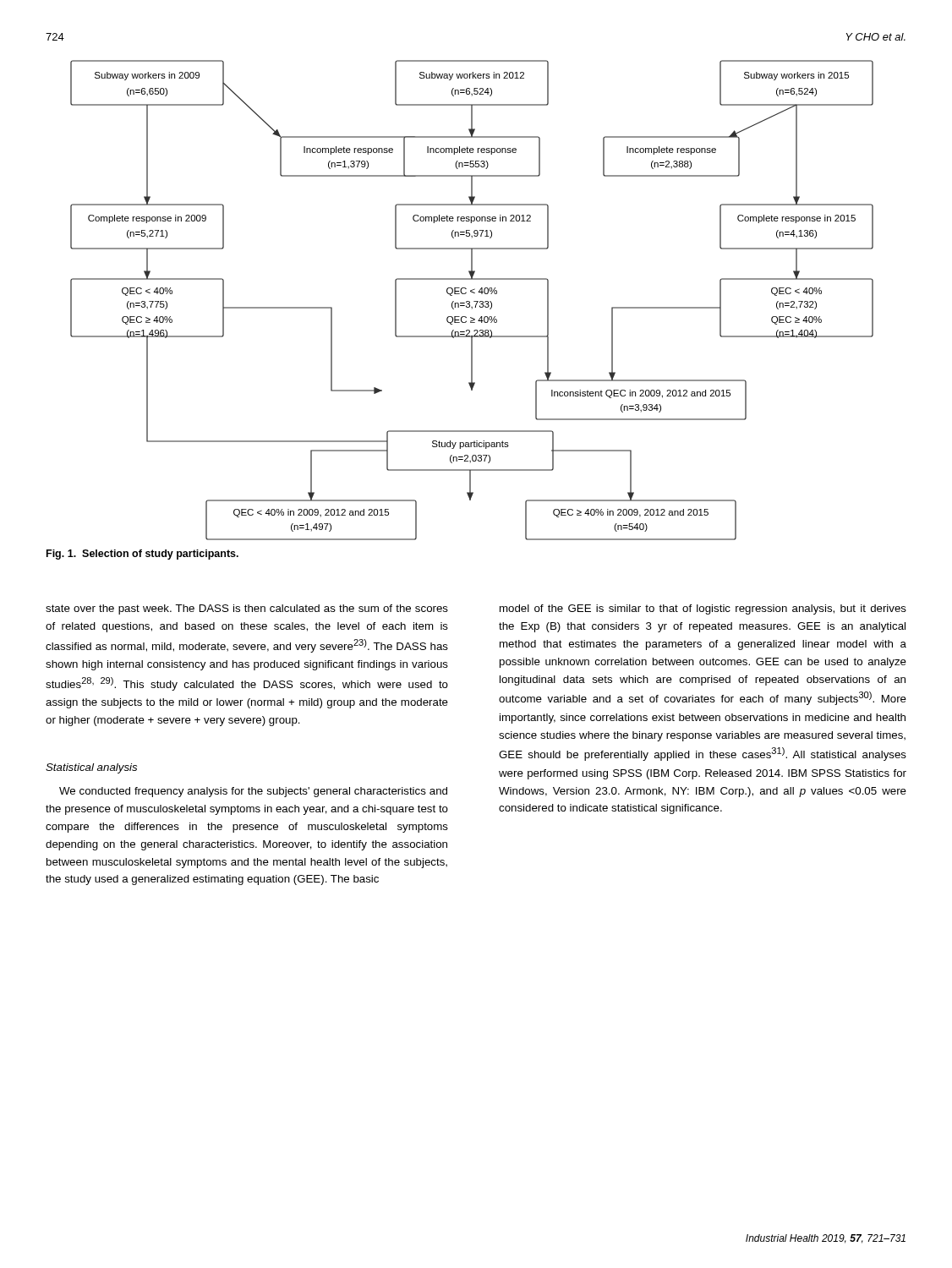Point to the text block starting "model of the GEE is similar to"
952x1268 pixels.
pos(703,708)
